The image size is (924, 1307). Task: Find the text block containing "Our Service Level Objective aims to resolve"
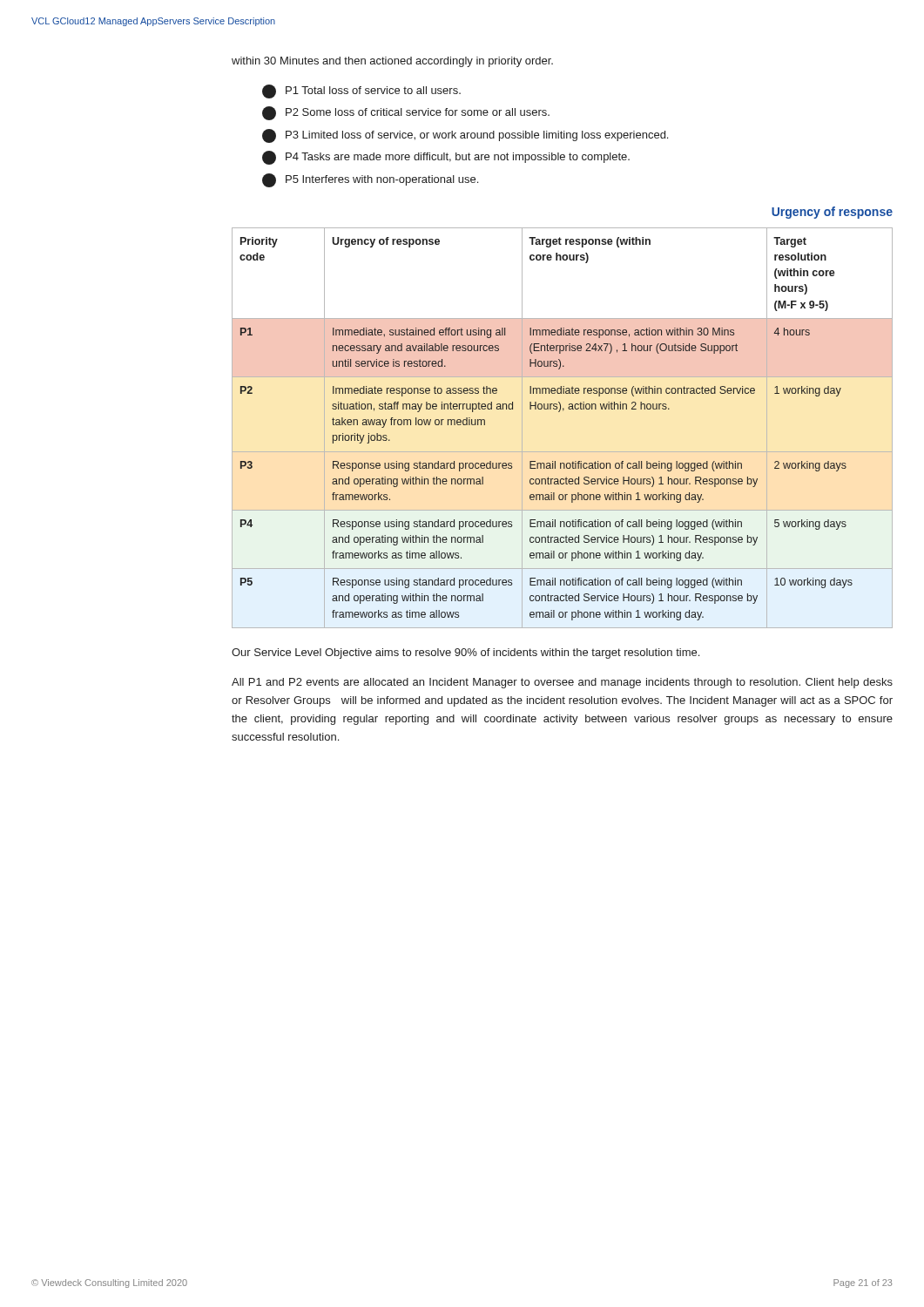click(x=466, y=652)
